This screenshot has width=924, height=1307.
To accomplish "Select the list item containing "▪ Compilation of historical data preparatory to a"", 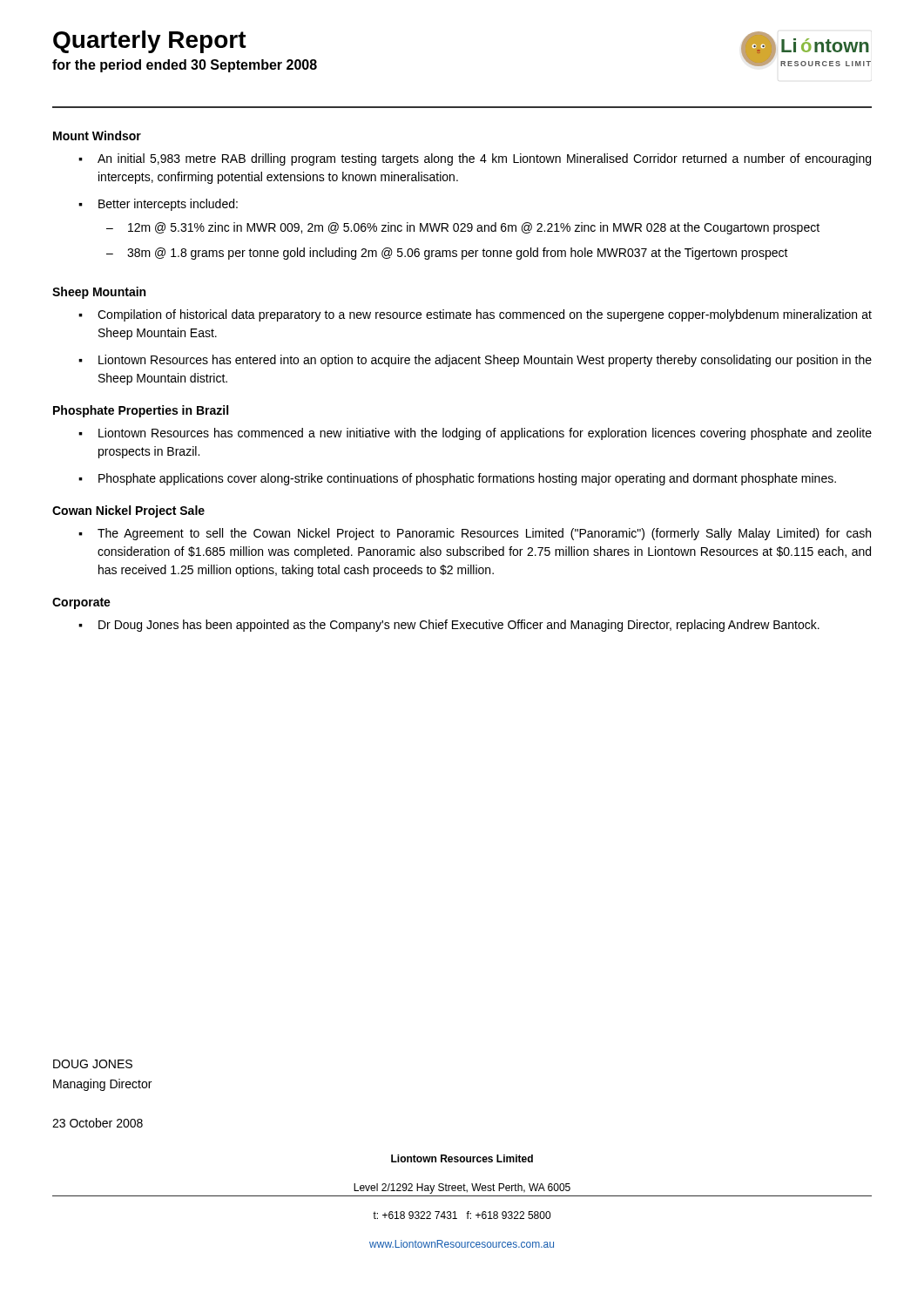I will [475, 324].
